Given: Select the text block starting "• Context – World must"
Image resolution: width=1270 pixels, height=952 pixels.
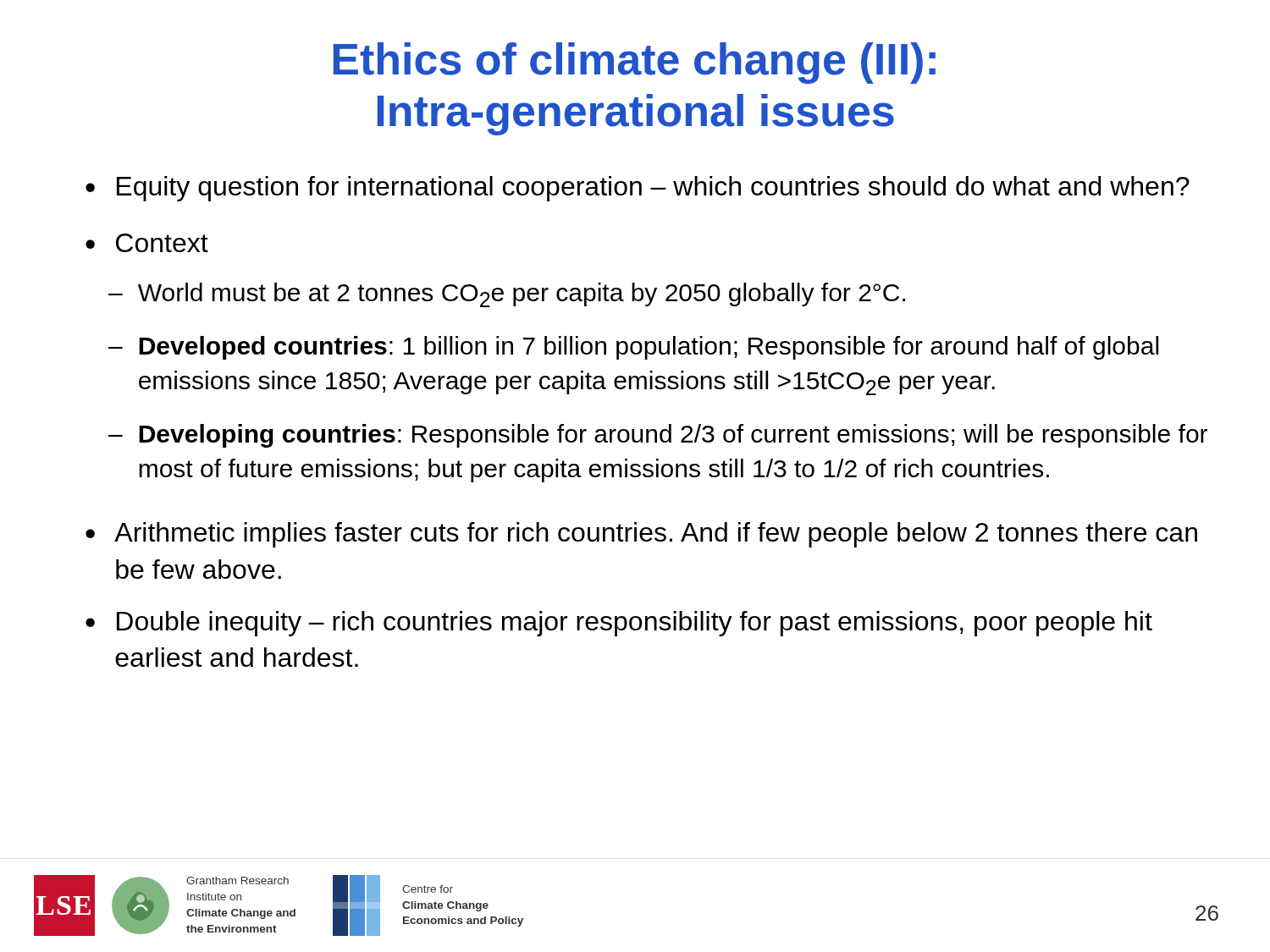Looking at the screenshot, I should (x=644, y=362).
